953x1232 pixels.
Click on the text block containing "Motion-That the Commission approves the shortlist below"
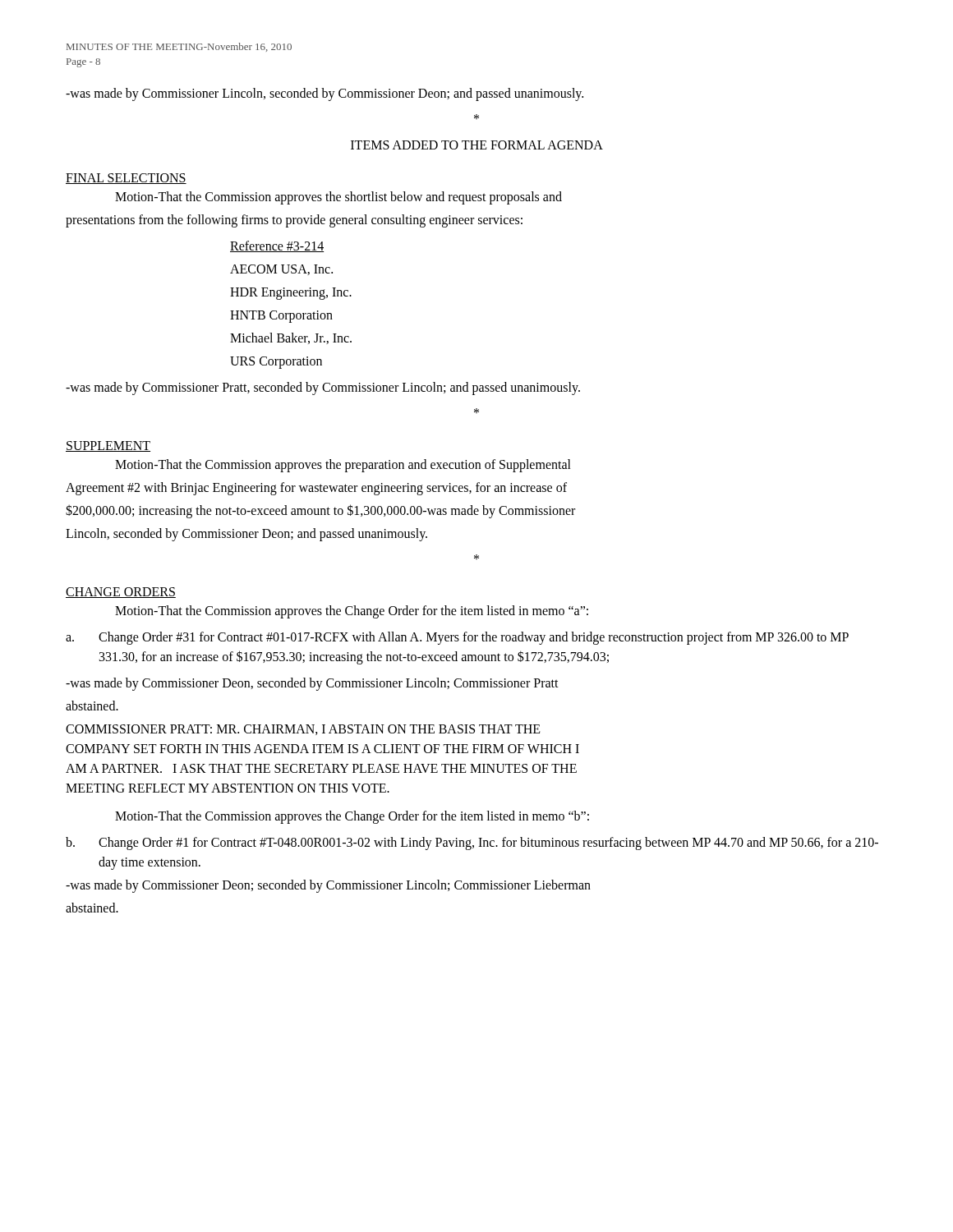[338, 197]
